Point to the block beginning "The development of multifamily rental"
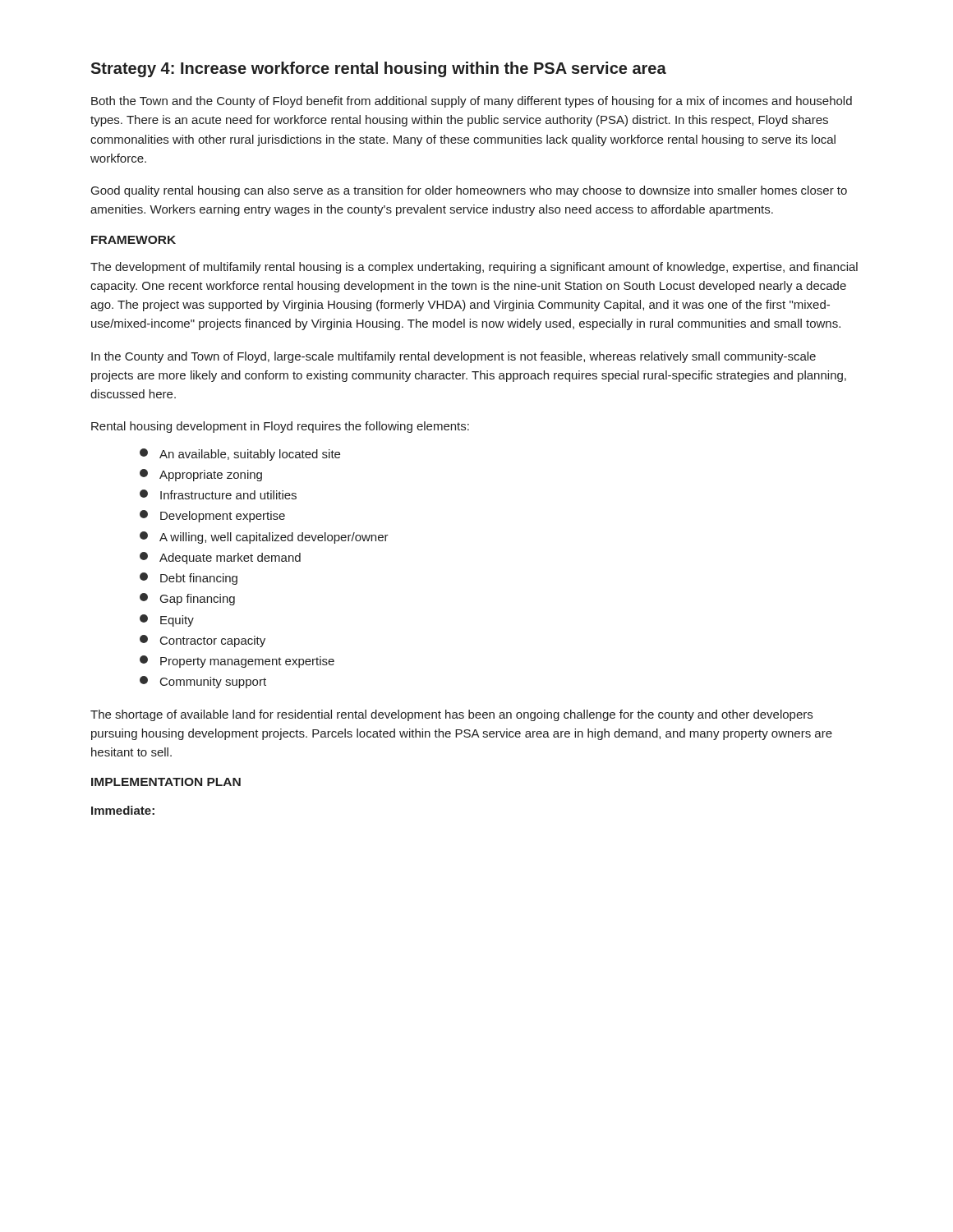 point(474,295)
